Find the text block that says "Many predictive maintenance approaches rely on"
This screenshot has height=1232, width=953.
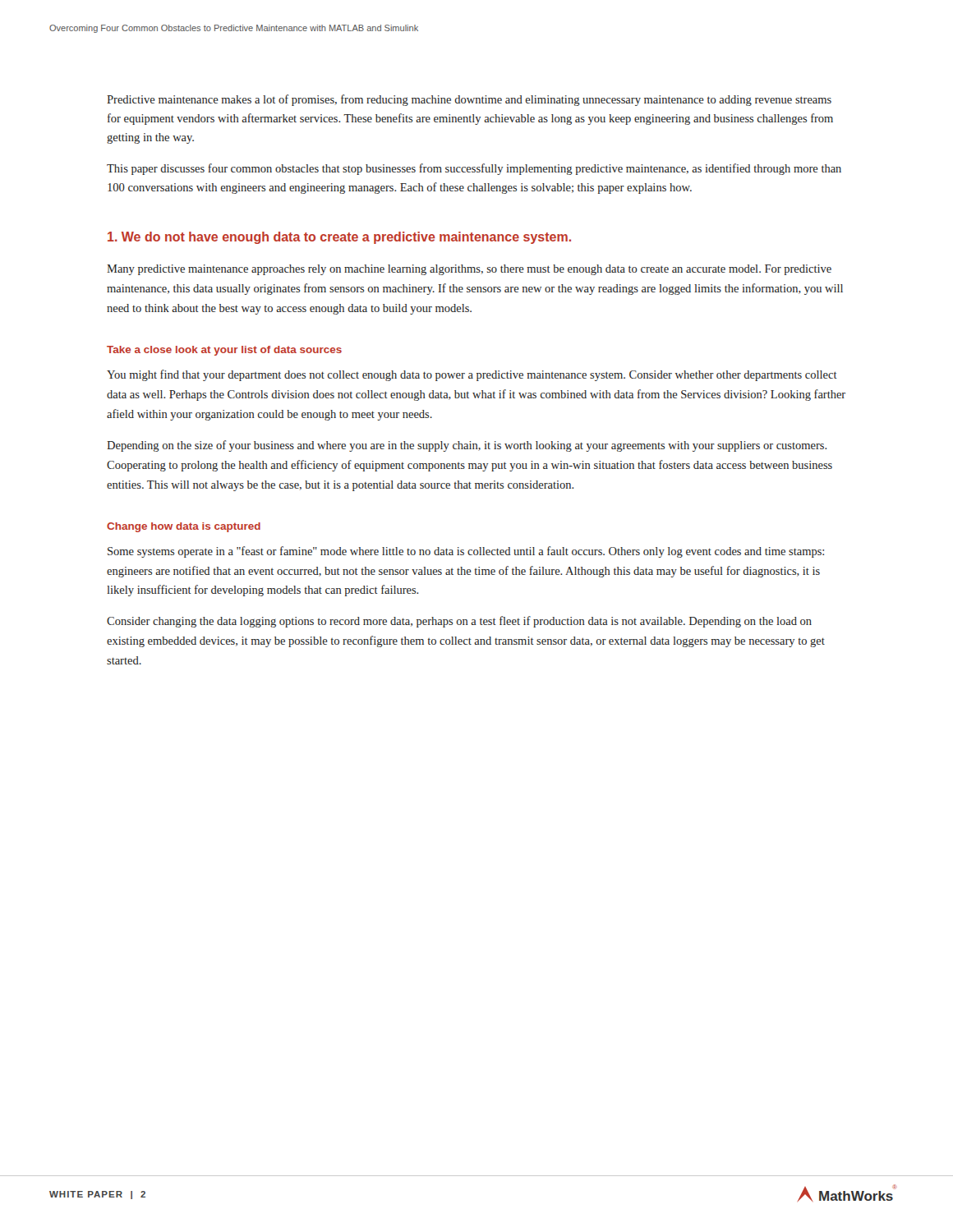point(475,288)
